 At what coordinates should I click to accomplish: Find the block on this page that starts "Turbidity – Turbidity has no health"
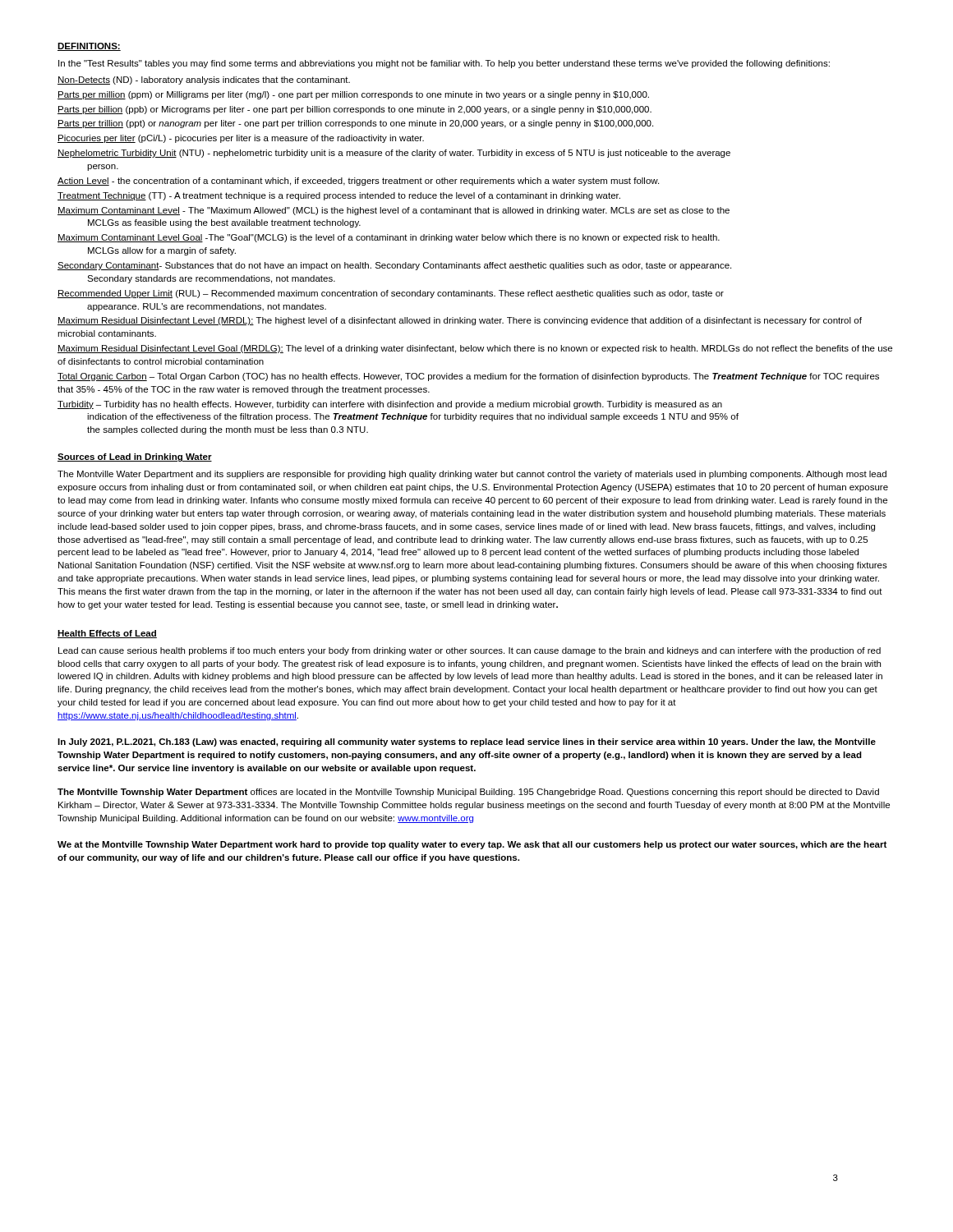[x=398, y=417]
